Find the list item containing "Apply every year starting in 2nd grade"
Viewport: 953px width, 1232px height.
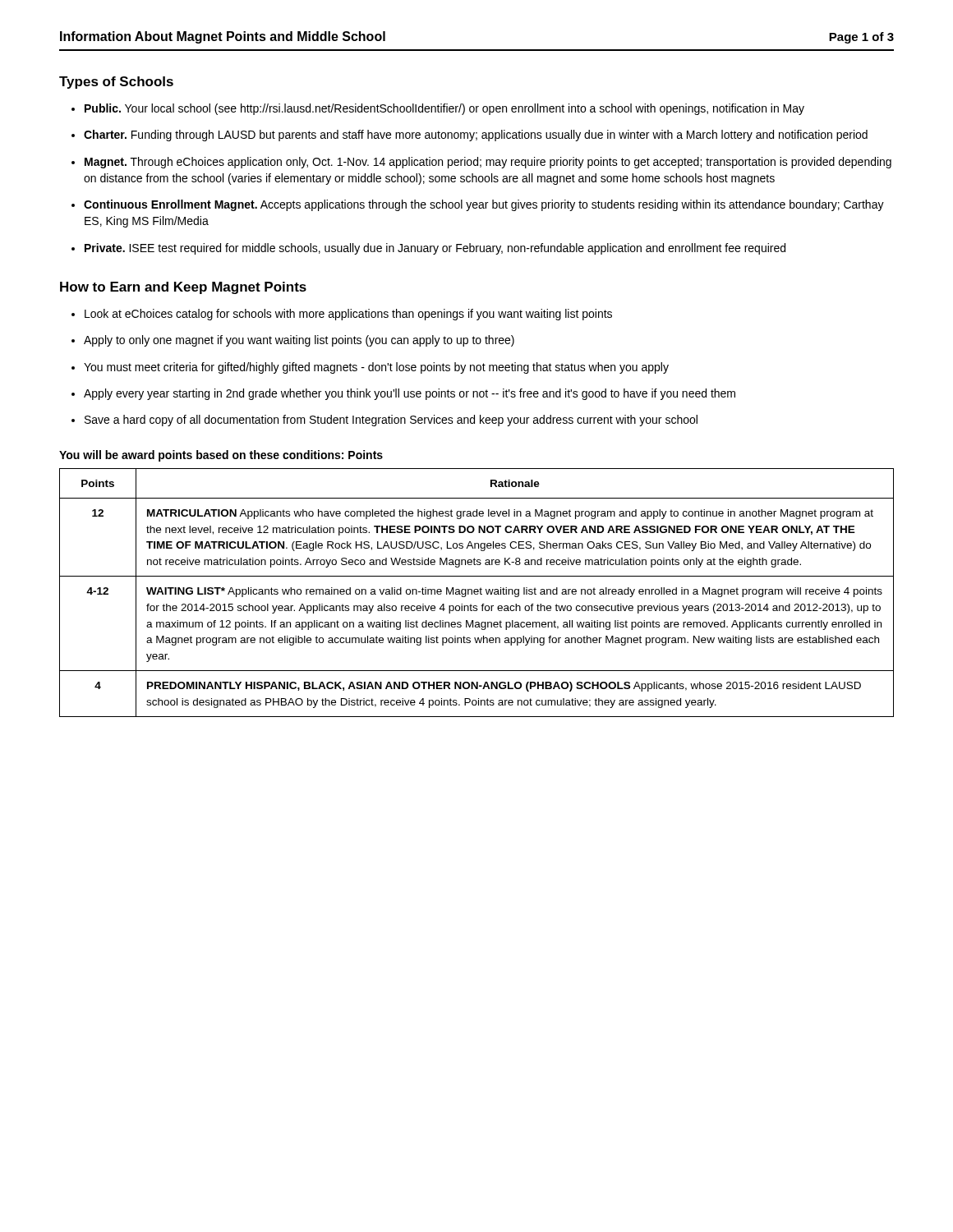click(x=476, y=394)
